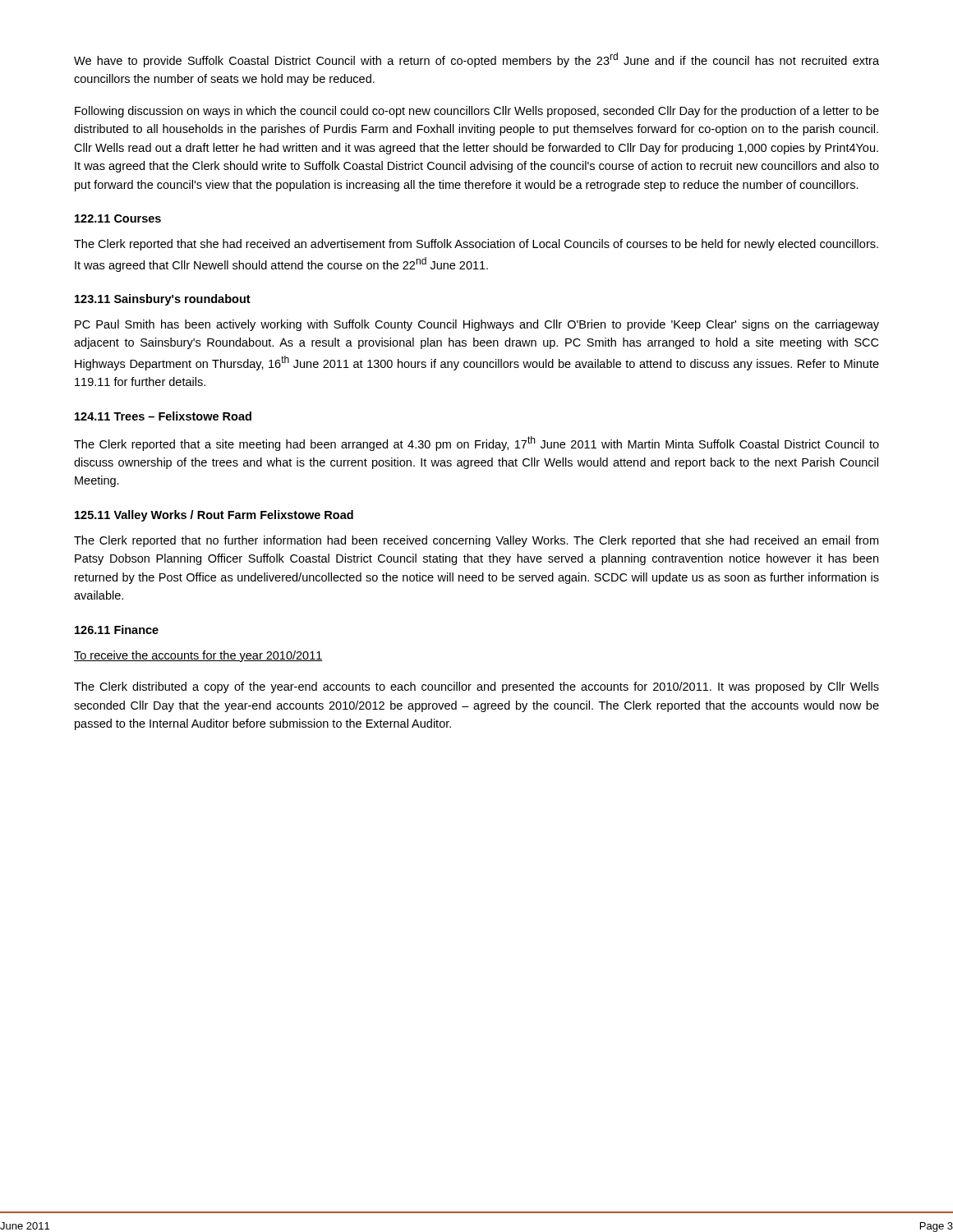Select the text block that reads "To receive the accounts for the year"
The height and width of the screenshot is (1232, 953).
[x=198, y=656]
